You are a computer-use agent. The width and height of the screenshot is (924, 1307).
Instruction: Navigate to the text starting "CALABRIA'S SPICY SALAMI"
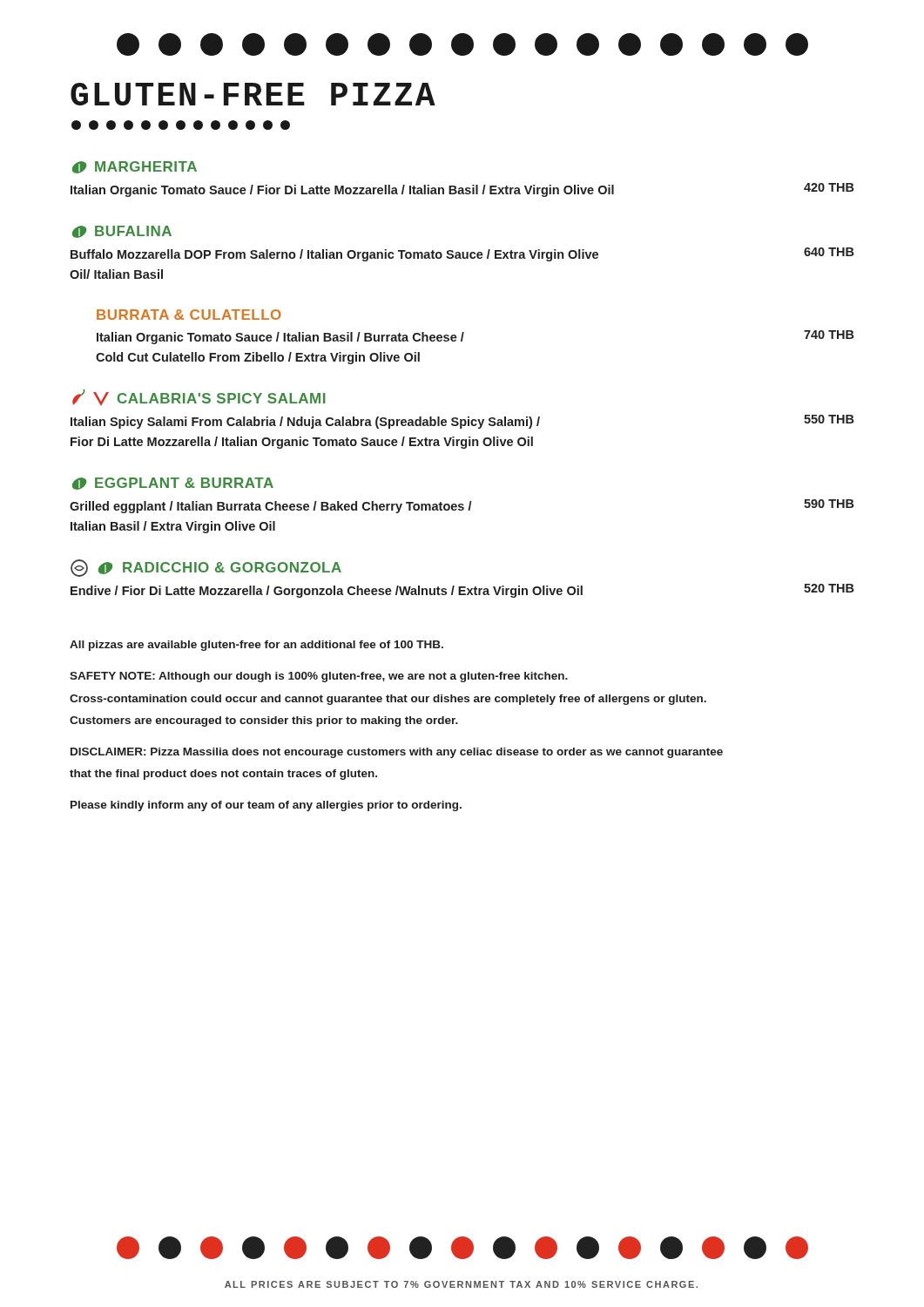pyautogui.click(x=222, y=399)
